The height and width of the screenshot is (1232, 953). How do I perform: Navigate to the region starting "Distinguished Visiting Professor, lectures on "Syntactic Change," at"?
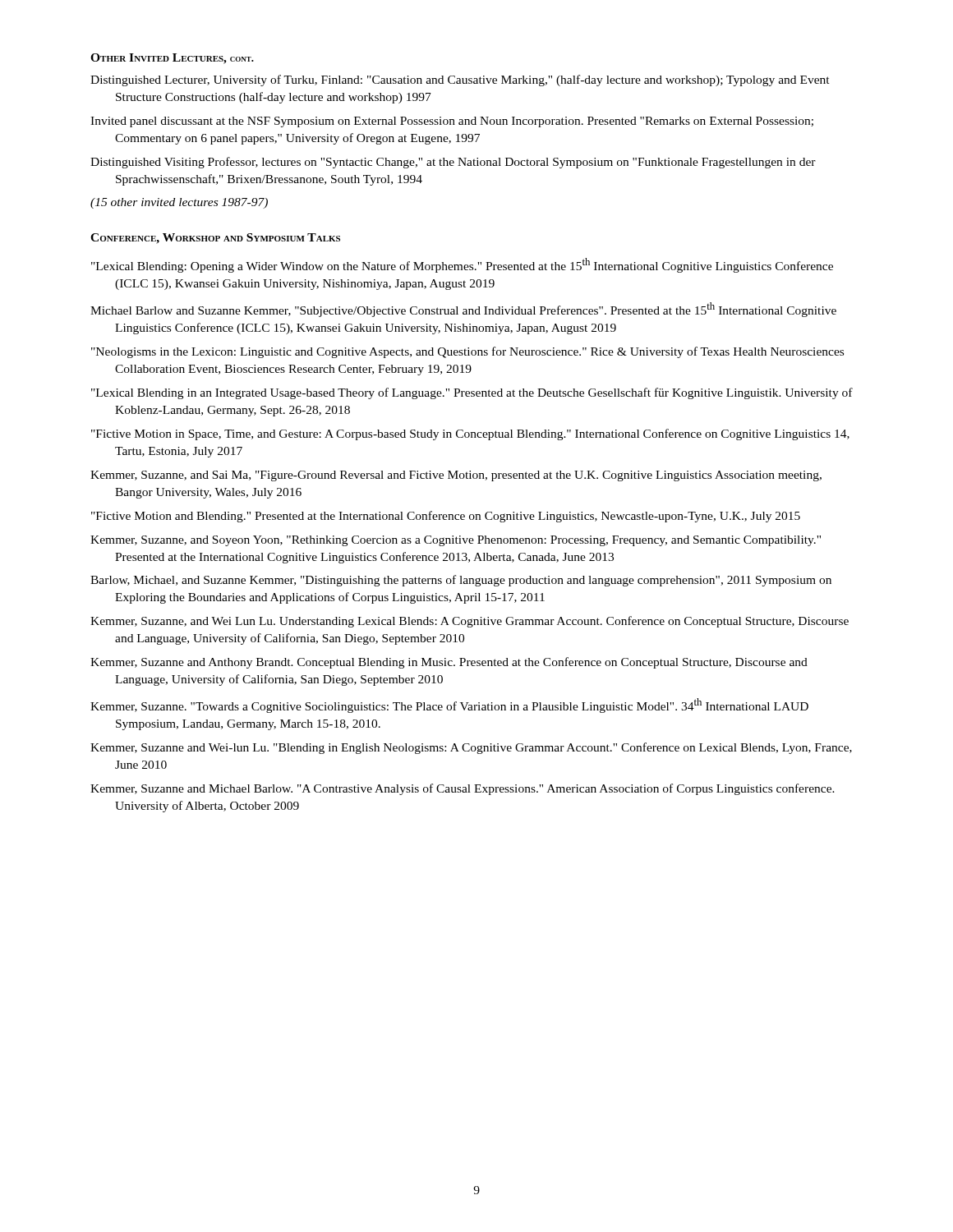tap(453, 170)
